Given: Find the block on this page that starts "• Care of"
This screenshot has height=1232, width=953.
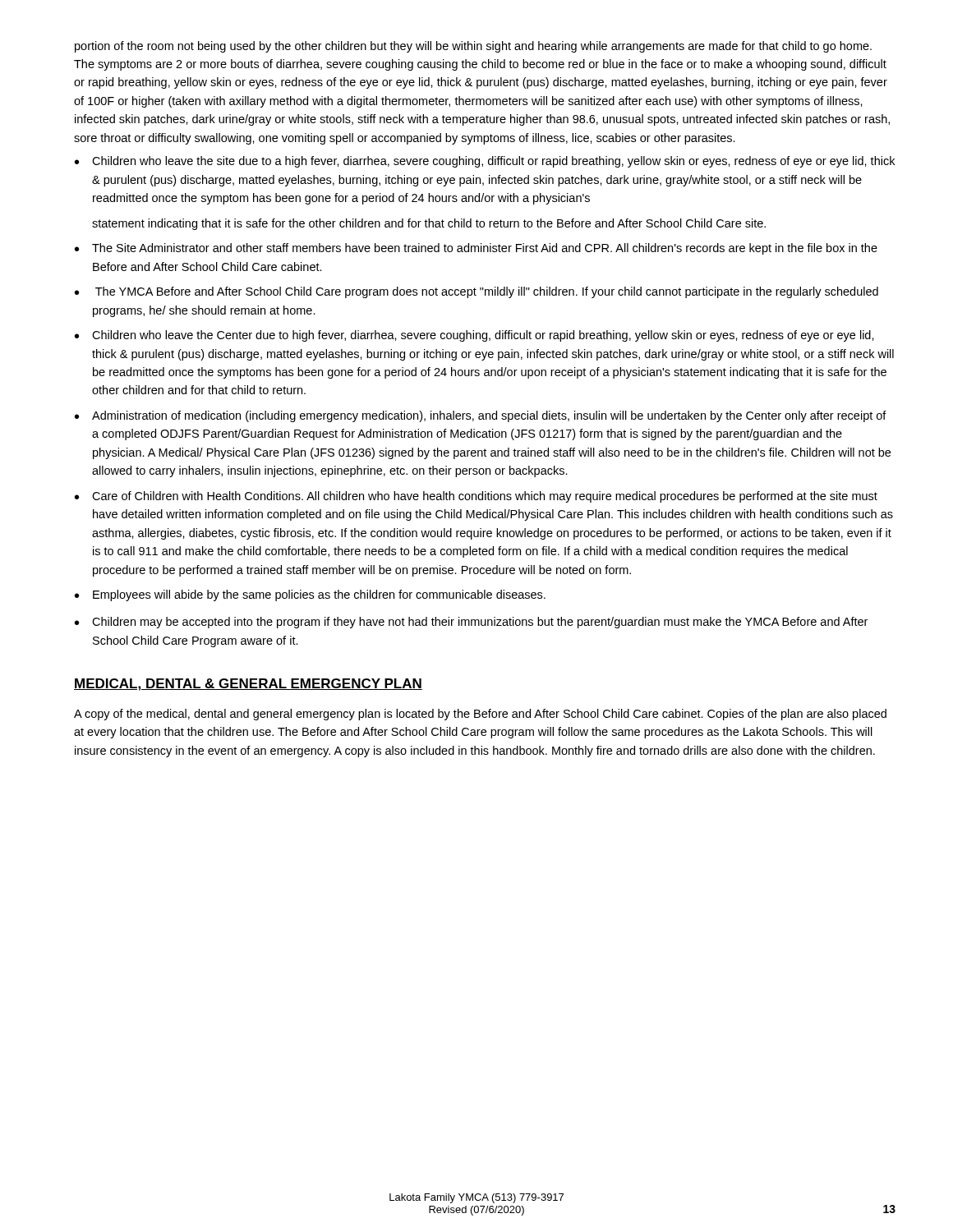Looking at the screenshot, I should pos(485,533).
